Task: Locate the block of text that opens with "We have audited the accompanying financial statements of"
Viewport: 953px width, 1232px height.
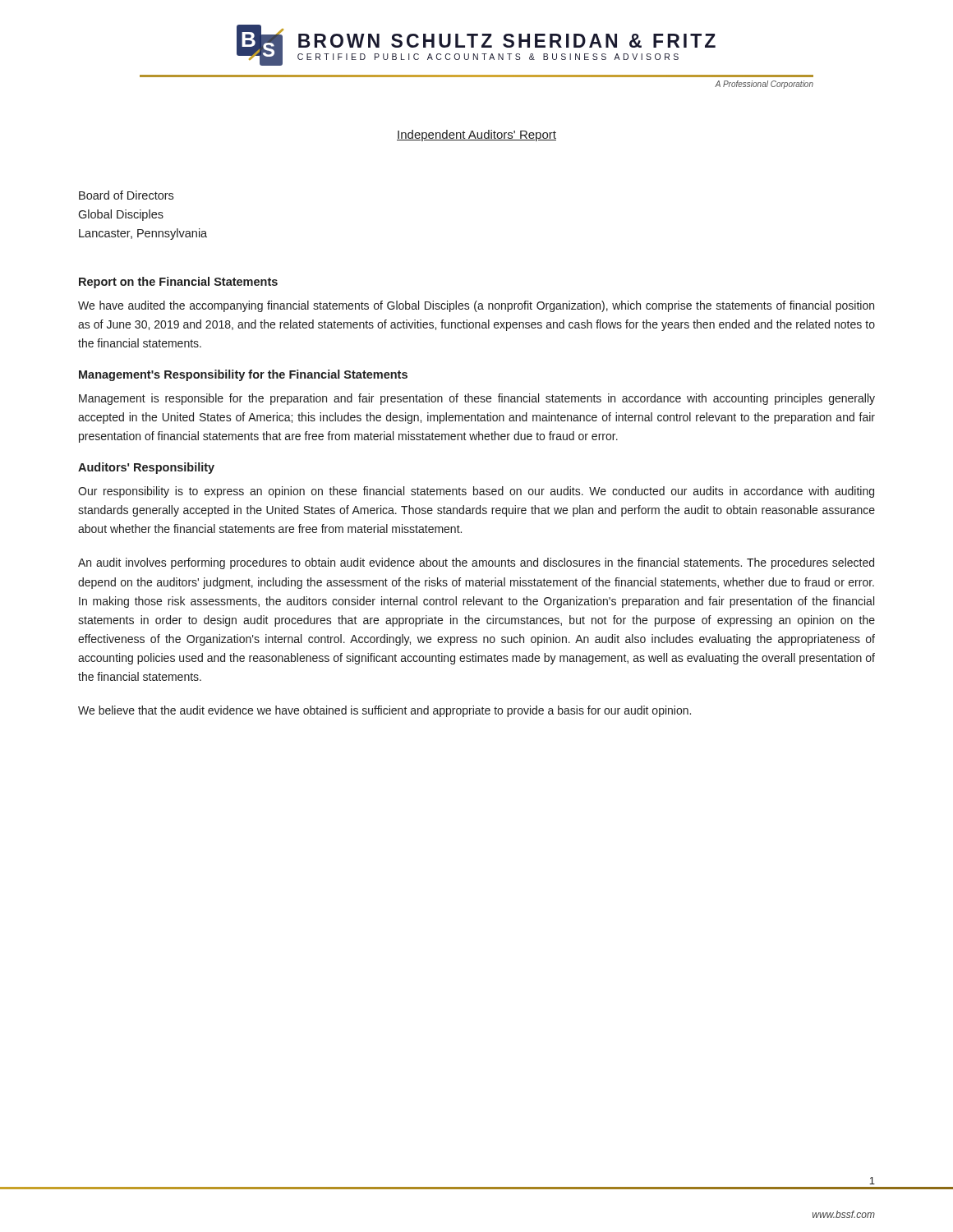Action: coord(476,324)
